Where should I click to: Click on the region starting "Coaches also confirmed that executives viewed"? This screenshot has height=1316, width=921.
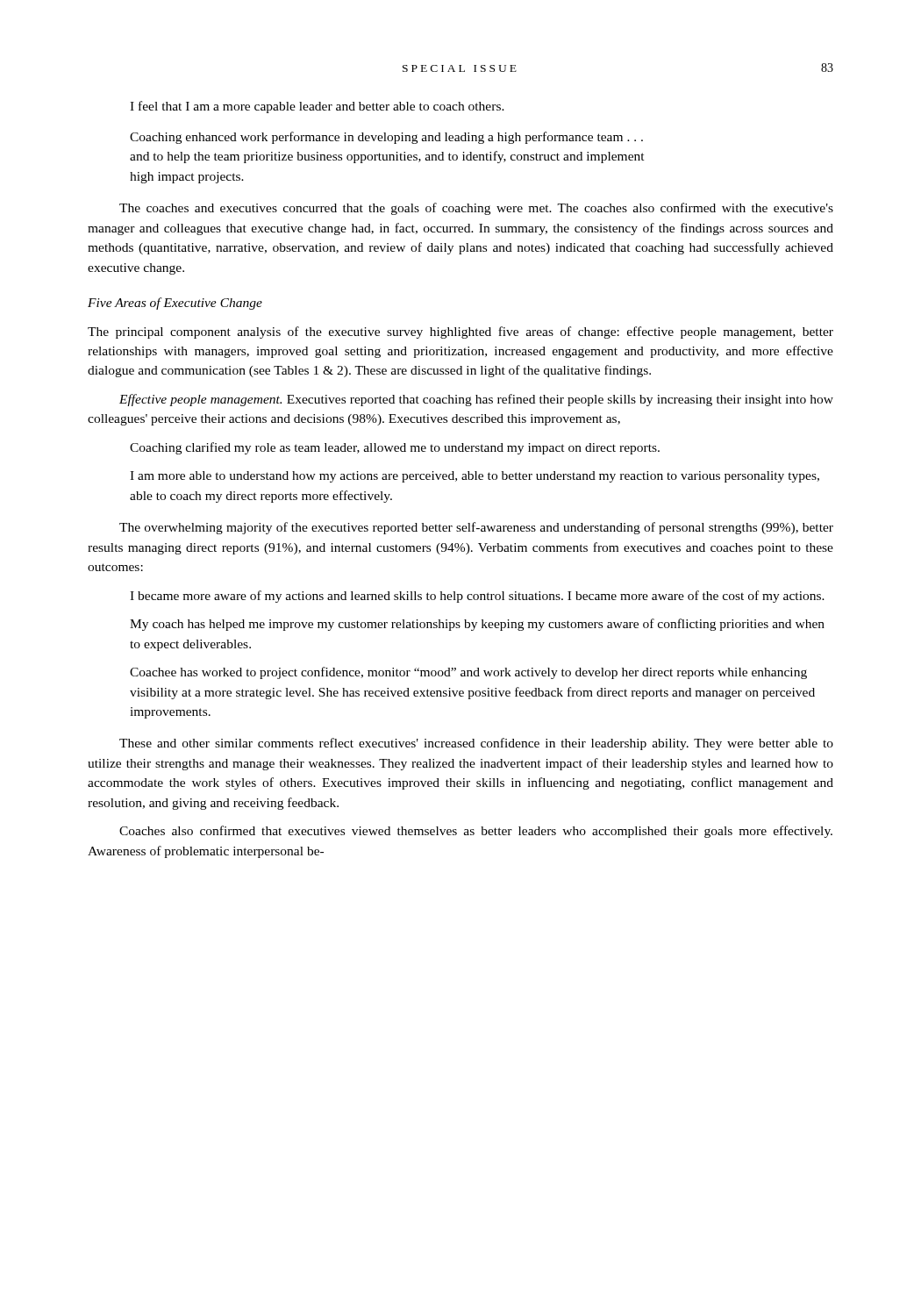pyautogui.click(x=460, y=841)
